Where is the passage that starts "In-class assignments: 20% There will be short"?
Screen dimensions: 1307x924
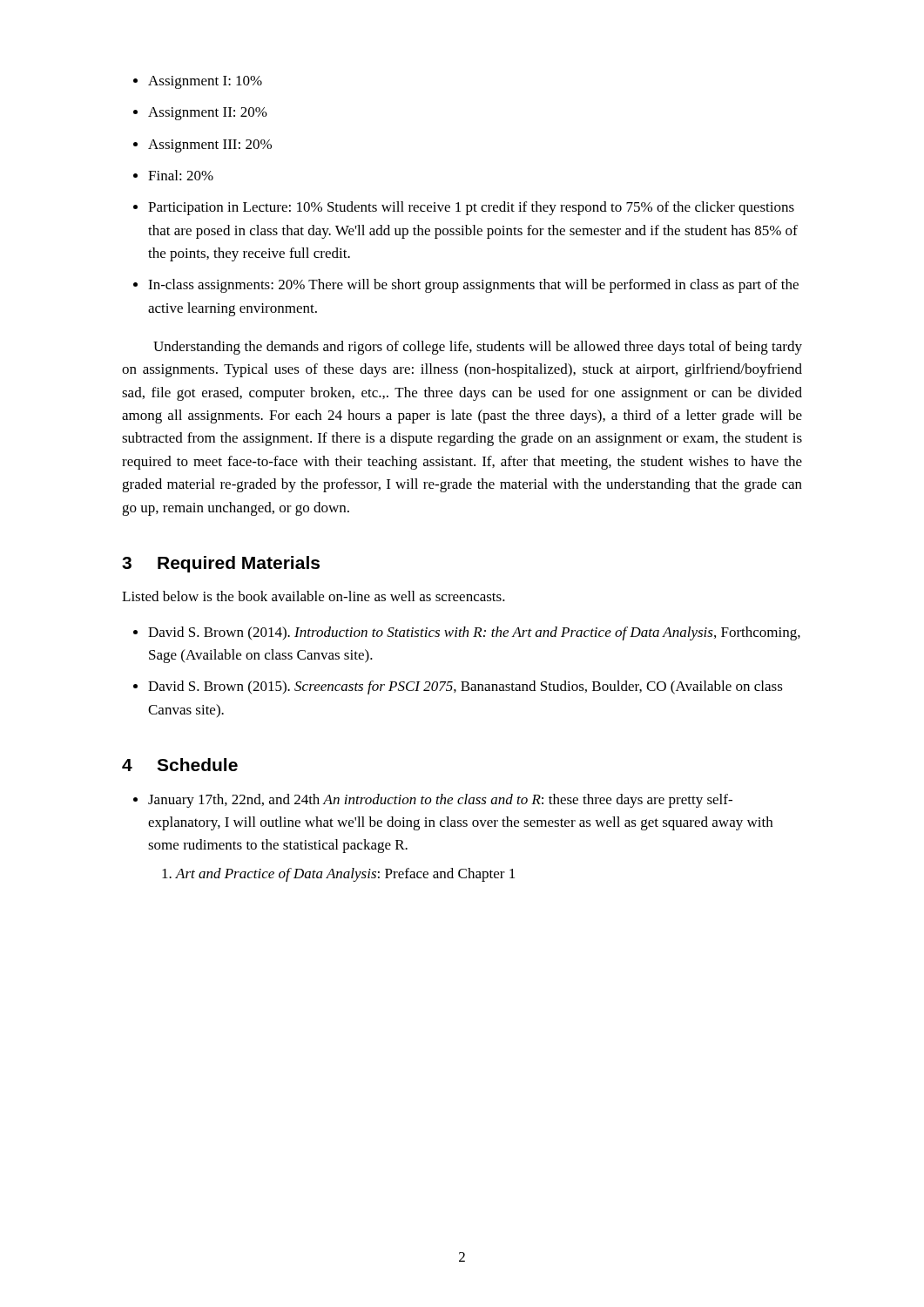(x=462, y=297)
